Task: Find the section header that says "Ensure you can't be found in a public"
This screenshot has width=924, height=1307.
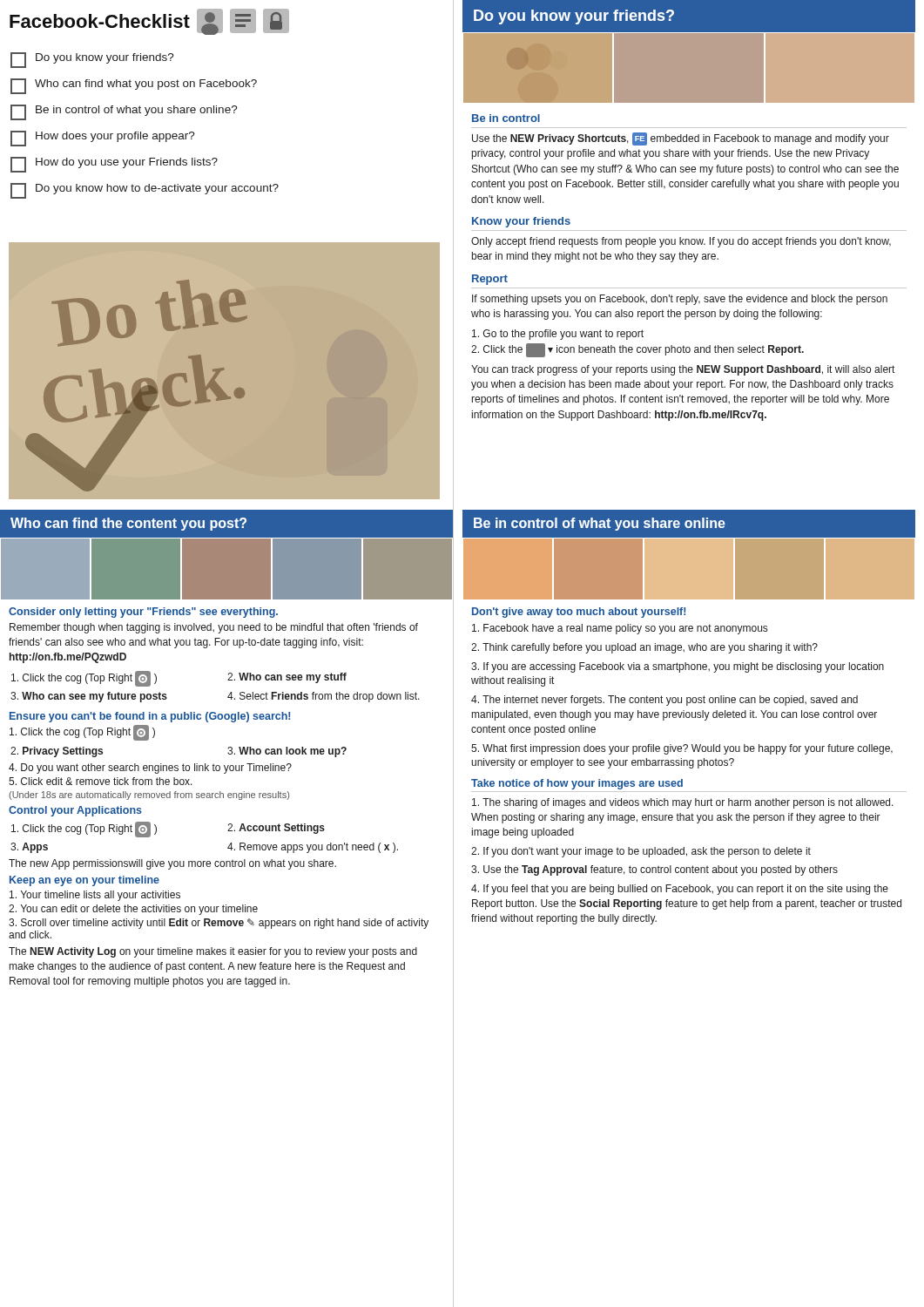Action: click(x=150, y=717)
